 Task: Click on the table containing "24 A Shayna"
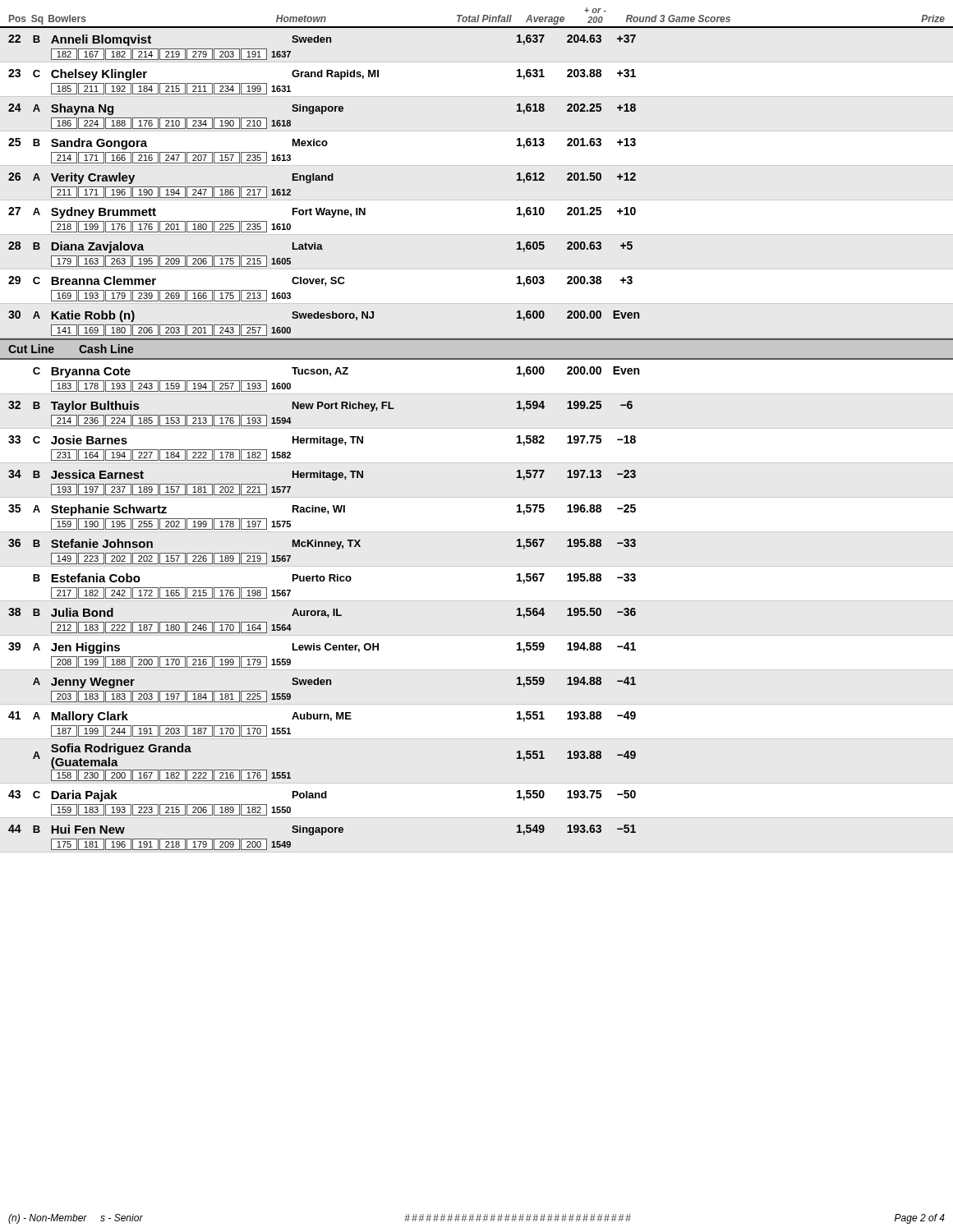(476, 114)
